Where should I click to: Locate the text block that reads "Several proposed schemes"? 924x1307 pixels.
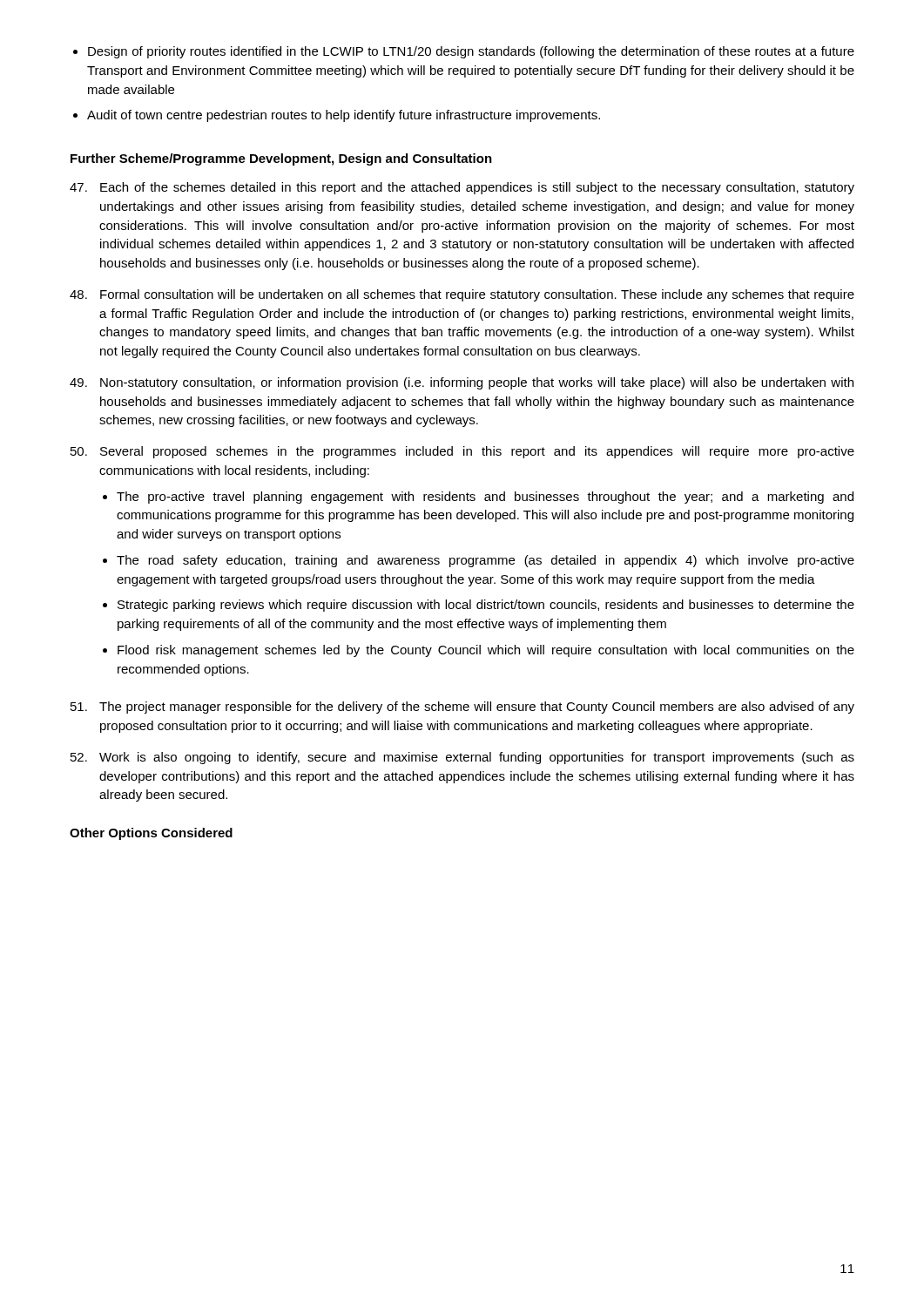pyautogui.click(x=462, y=563)
